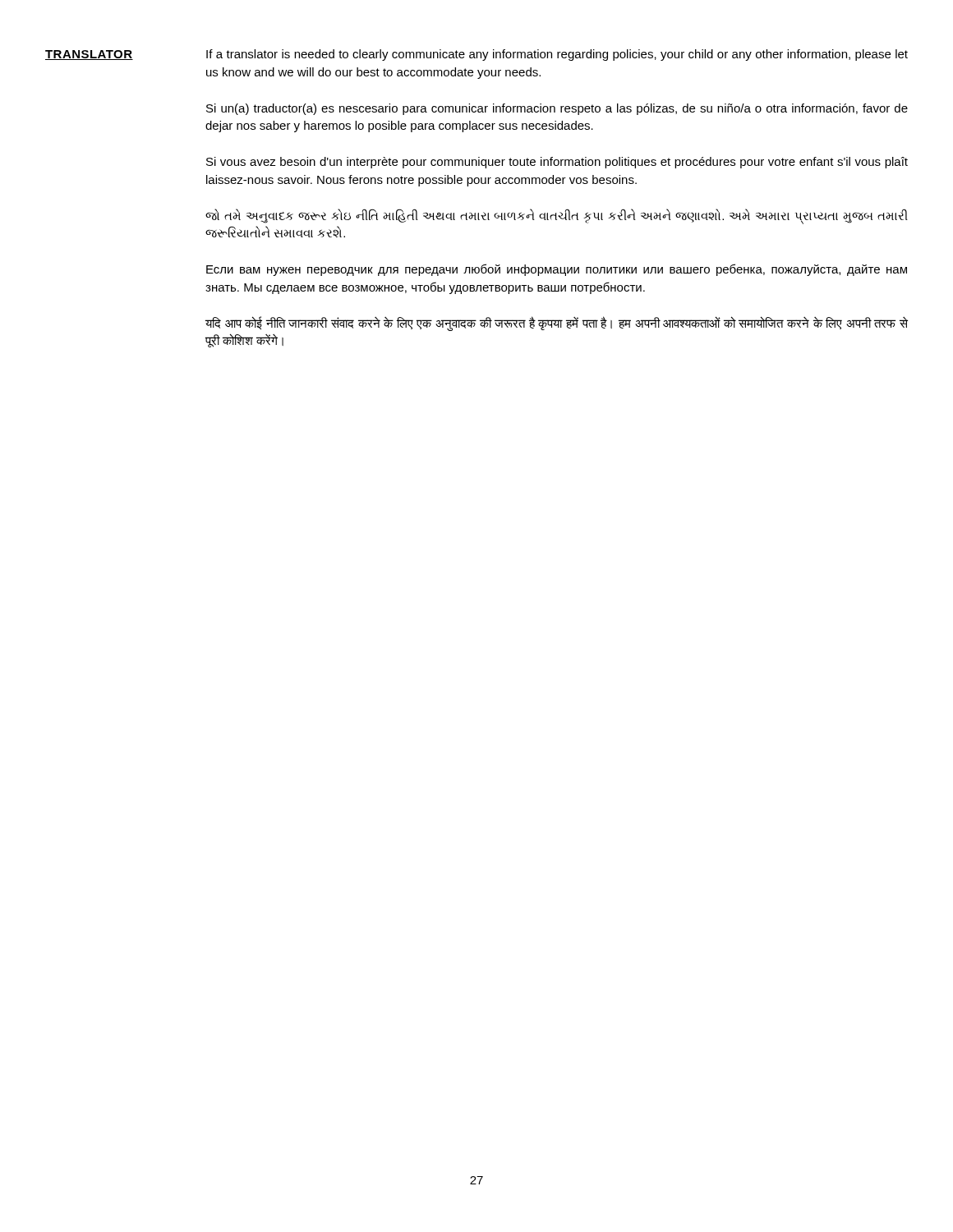The height and width of the screenshot is (1232, 953).
Task: Click on the element starting "Si vous avez besoin d'un interprète pour"
Action: point(557,170)
